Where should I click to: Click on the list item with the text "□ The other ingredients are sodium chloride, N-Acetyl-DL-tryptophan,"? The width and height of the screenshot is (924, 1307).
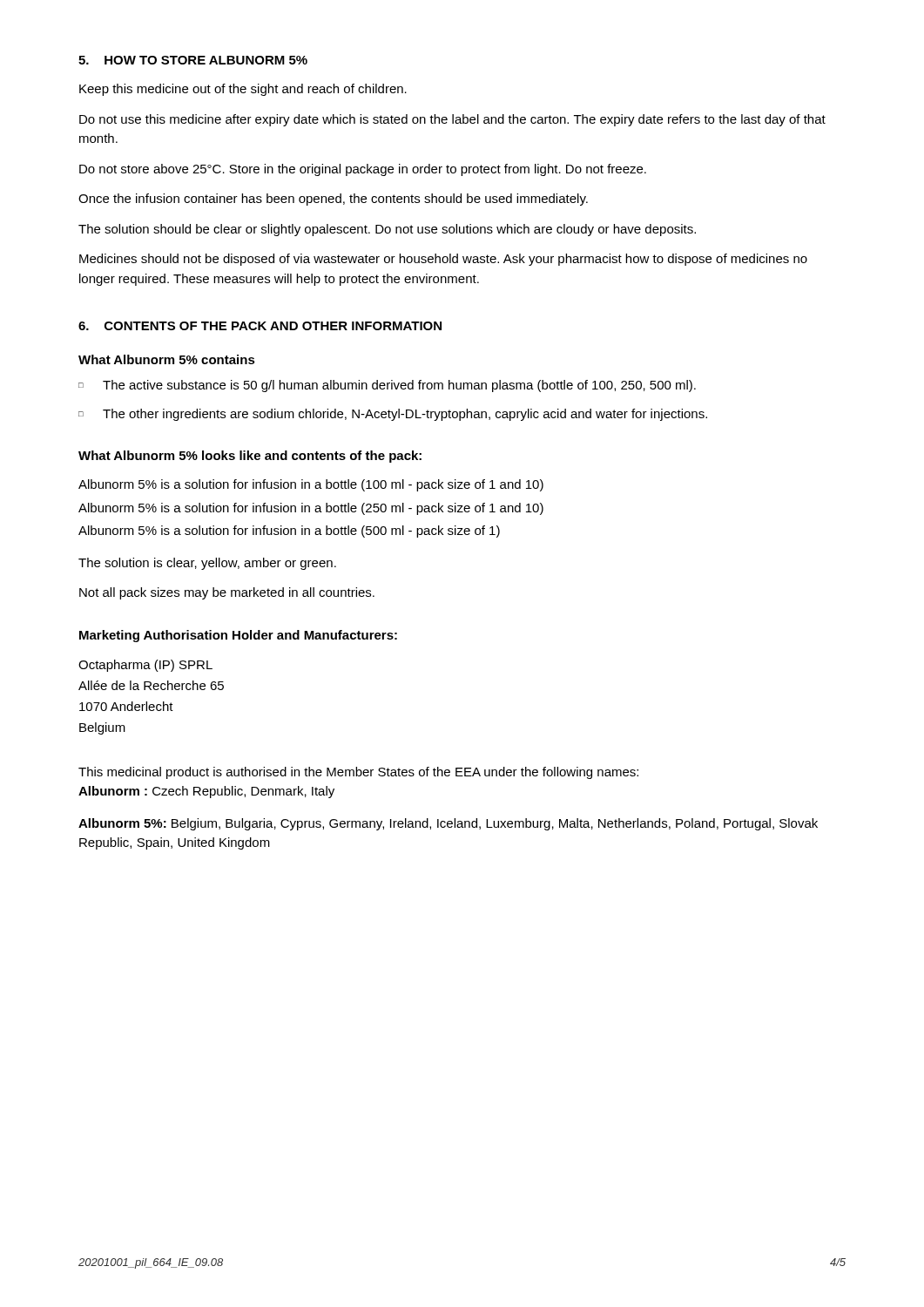462,414
